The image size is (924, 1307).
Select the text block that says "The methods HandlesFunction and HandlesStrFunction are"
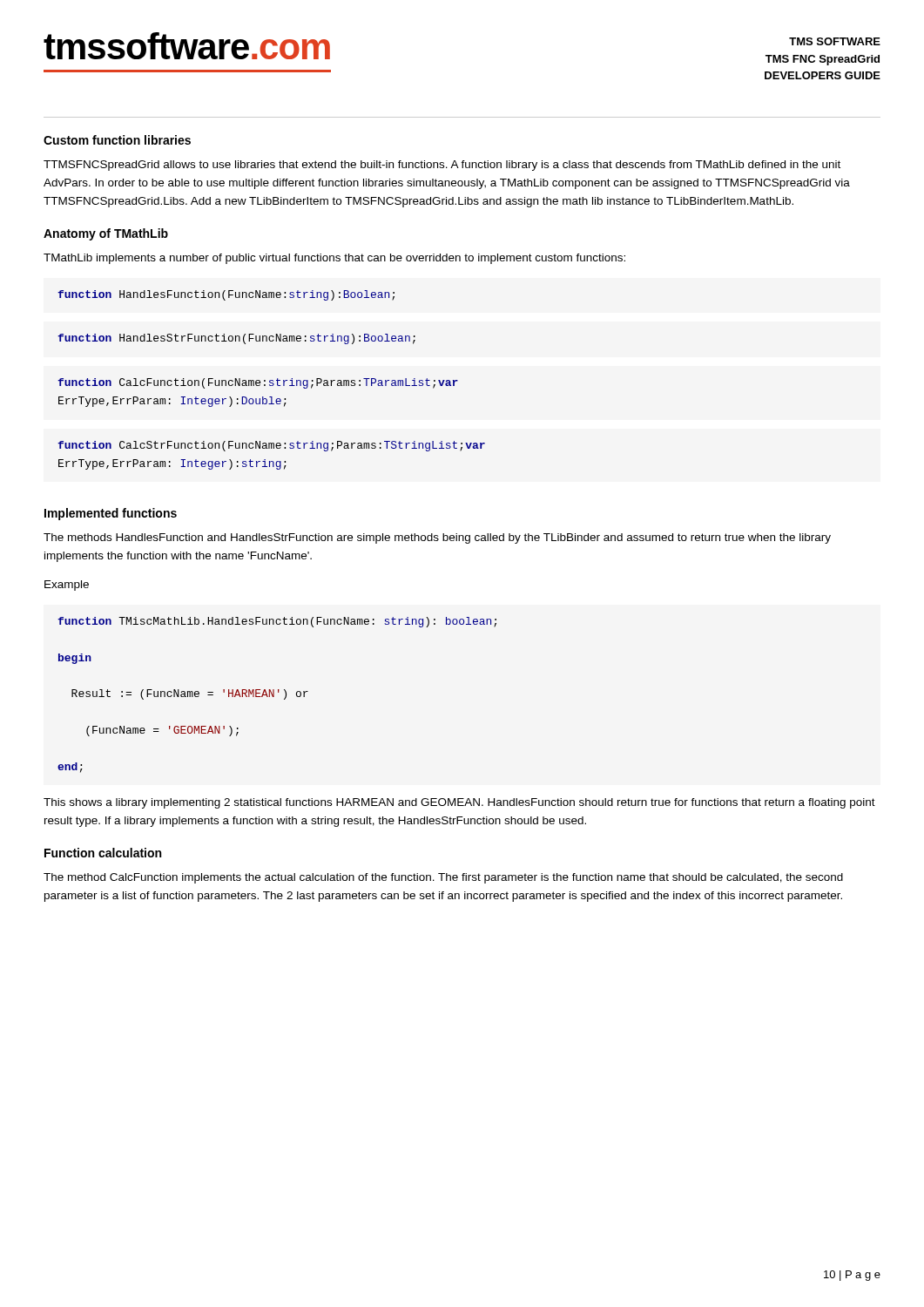click(x=437, y=547)
